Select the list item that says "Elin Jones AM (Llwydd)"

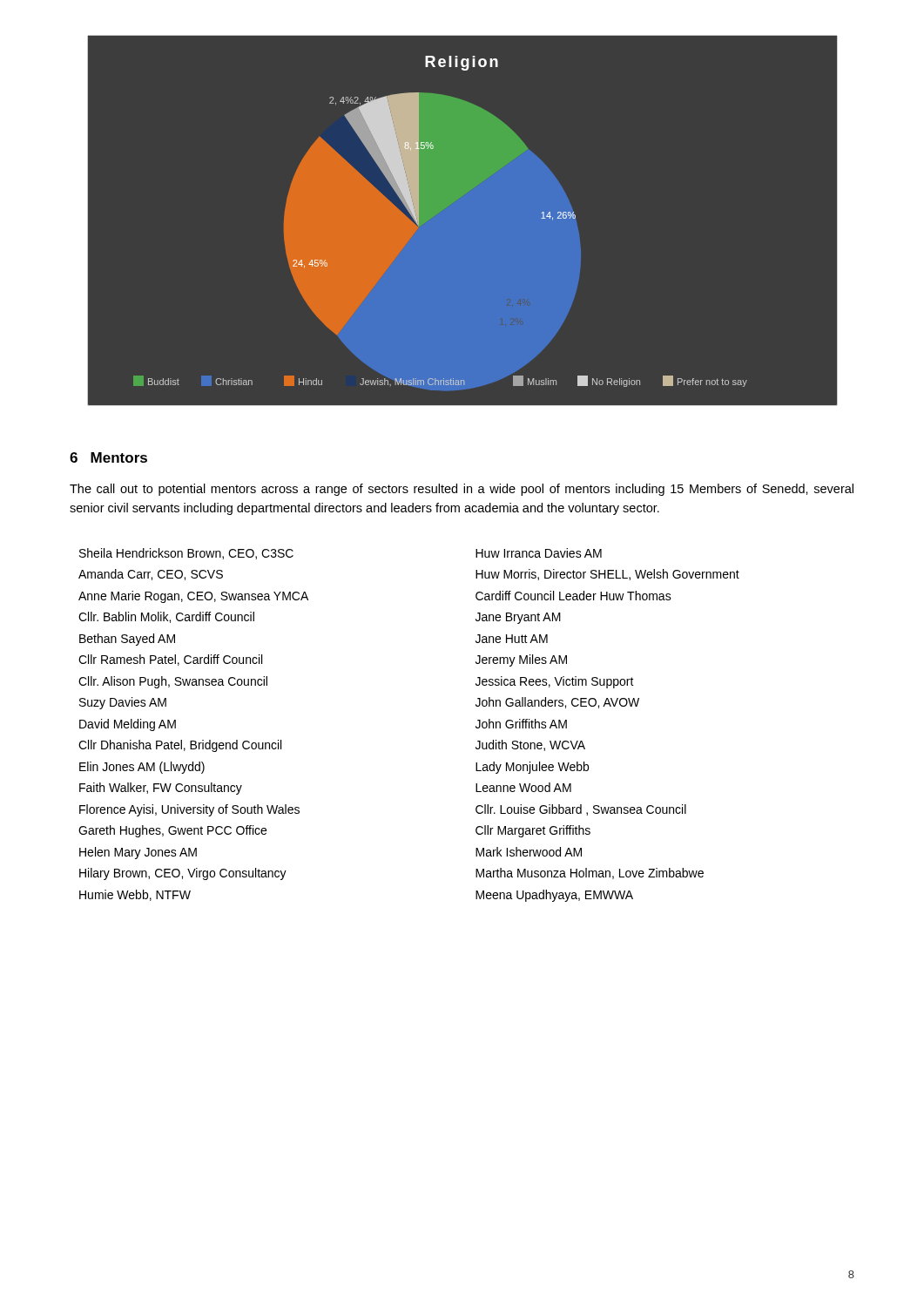[142, 767]
